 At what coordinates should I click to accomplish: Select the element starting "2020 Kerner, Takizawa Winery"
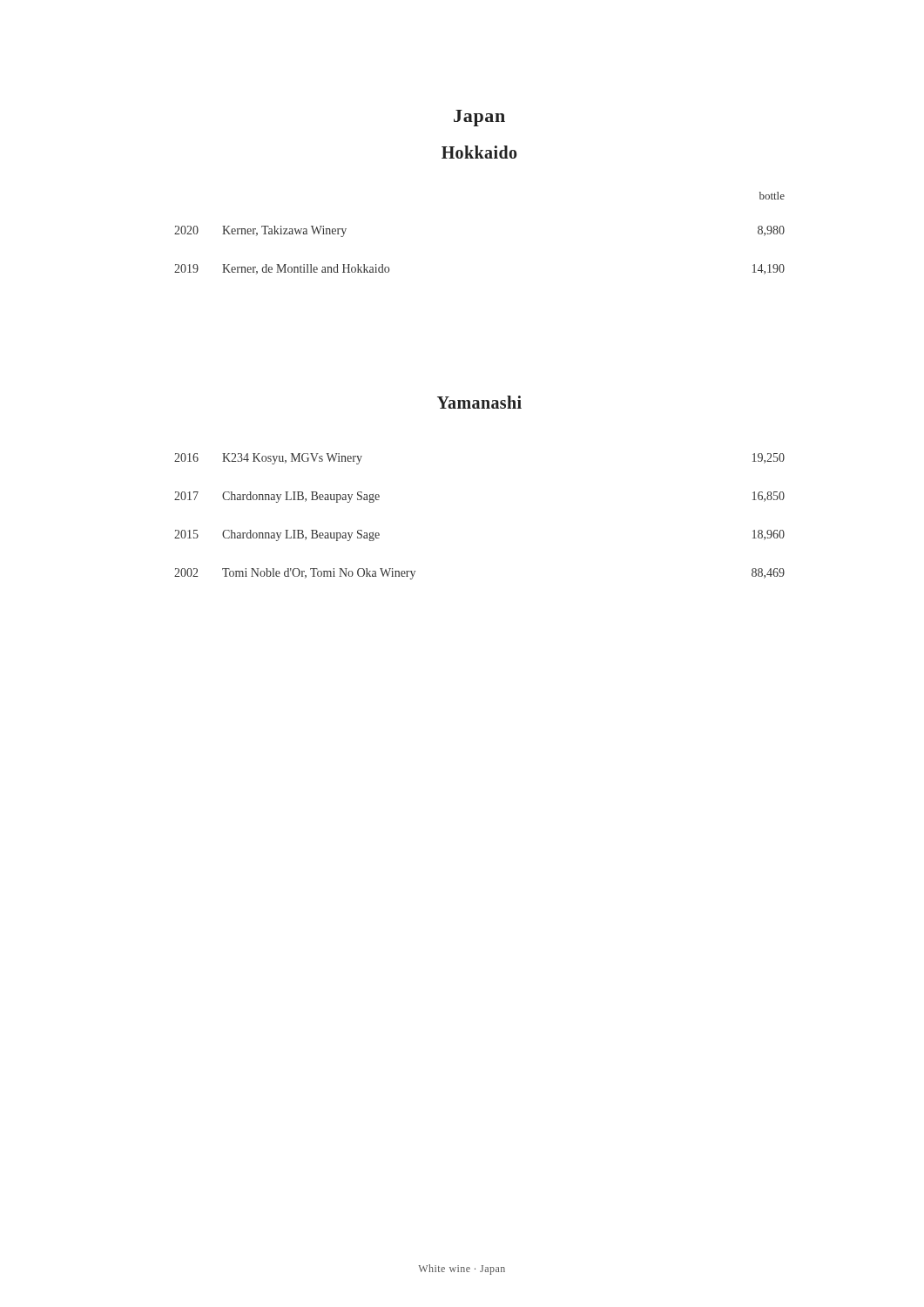186,231
